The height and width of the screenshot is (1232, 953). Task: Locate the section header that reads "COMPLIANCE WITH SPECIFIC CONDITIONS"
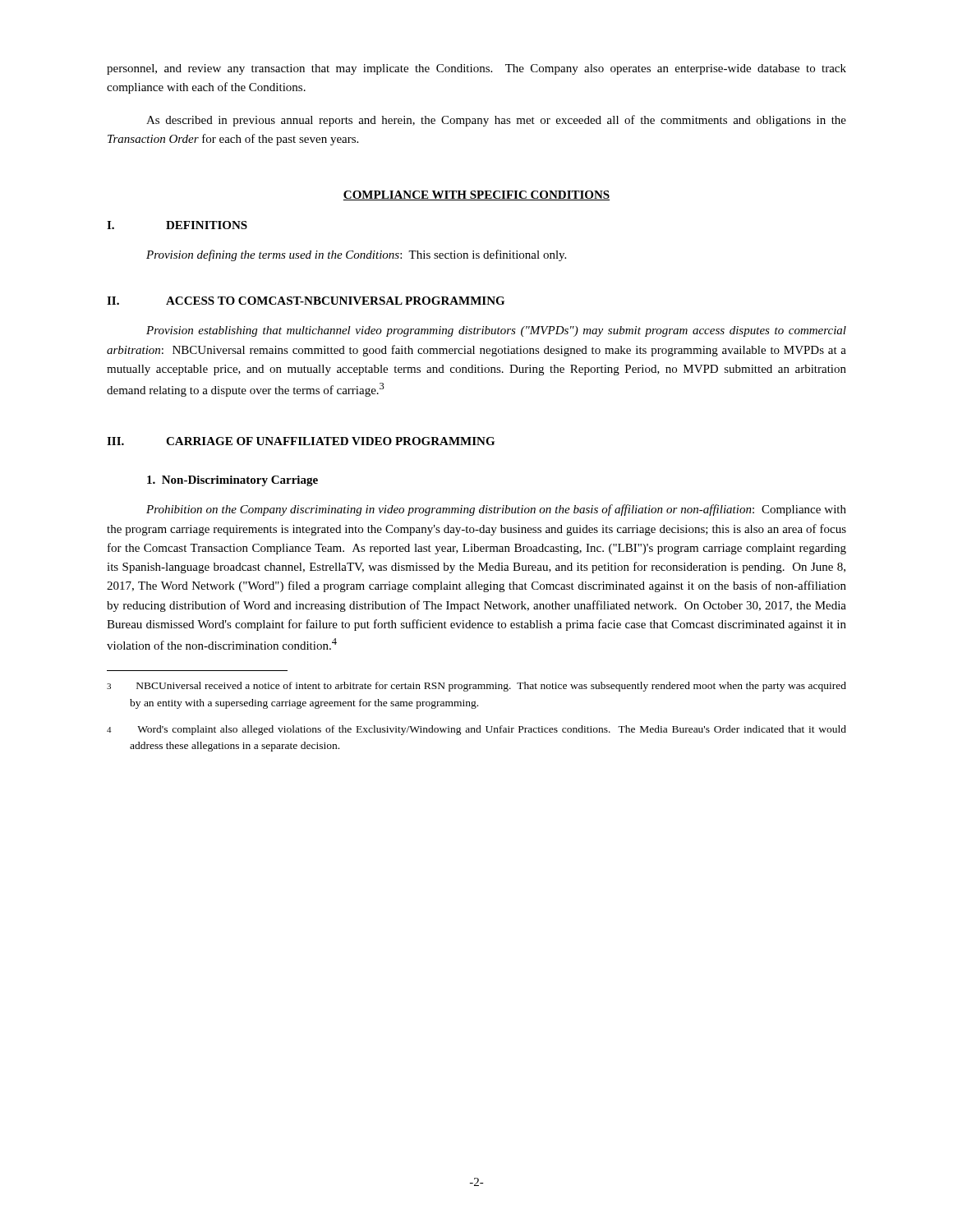click(476, 195)
